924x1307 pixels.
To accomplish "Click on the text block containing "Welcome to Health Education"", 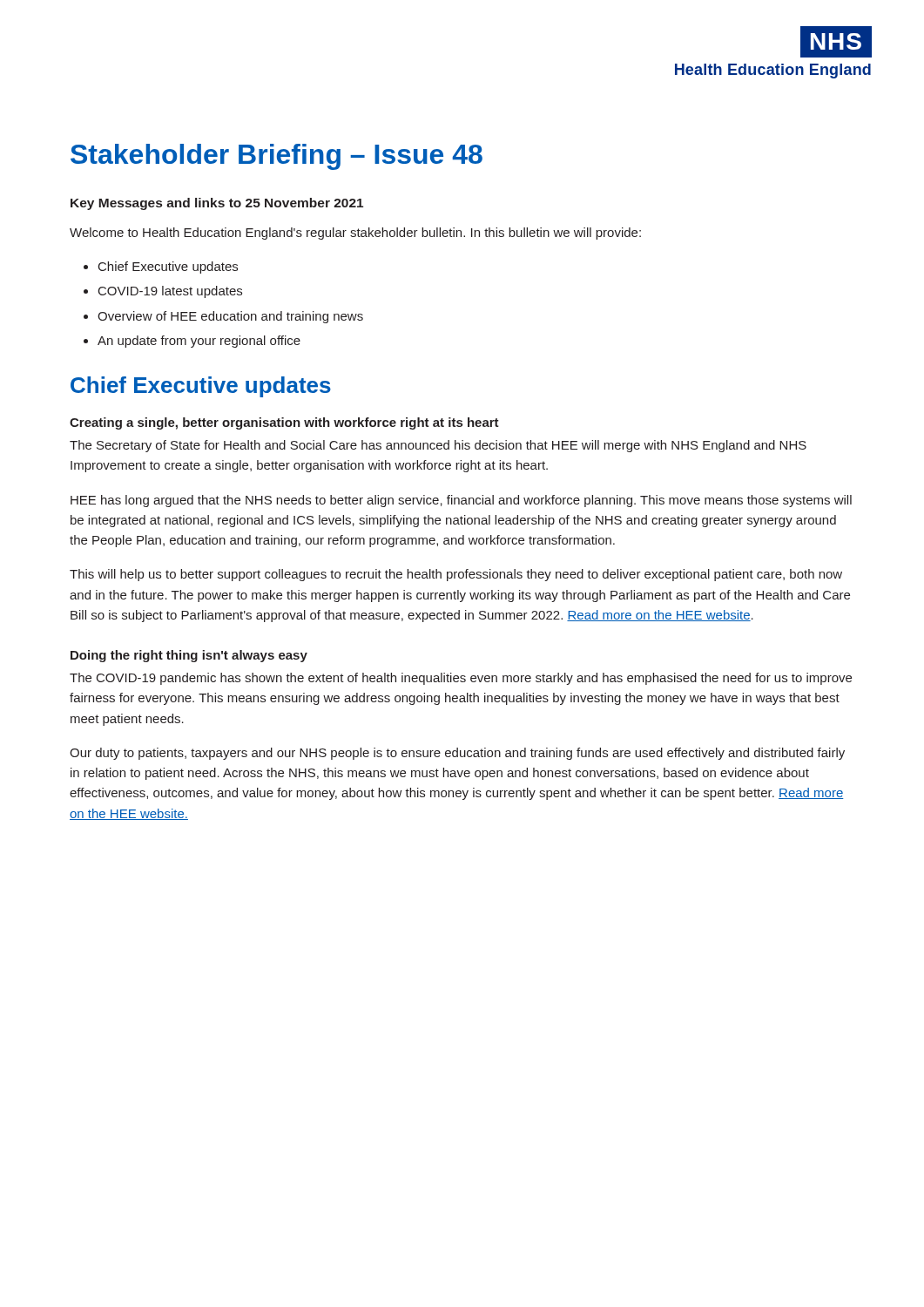I will coord(462,233).
